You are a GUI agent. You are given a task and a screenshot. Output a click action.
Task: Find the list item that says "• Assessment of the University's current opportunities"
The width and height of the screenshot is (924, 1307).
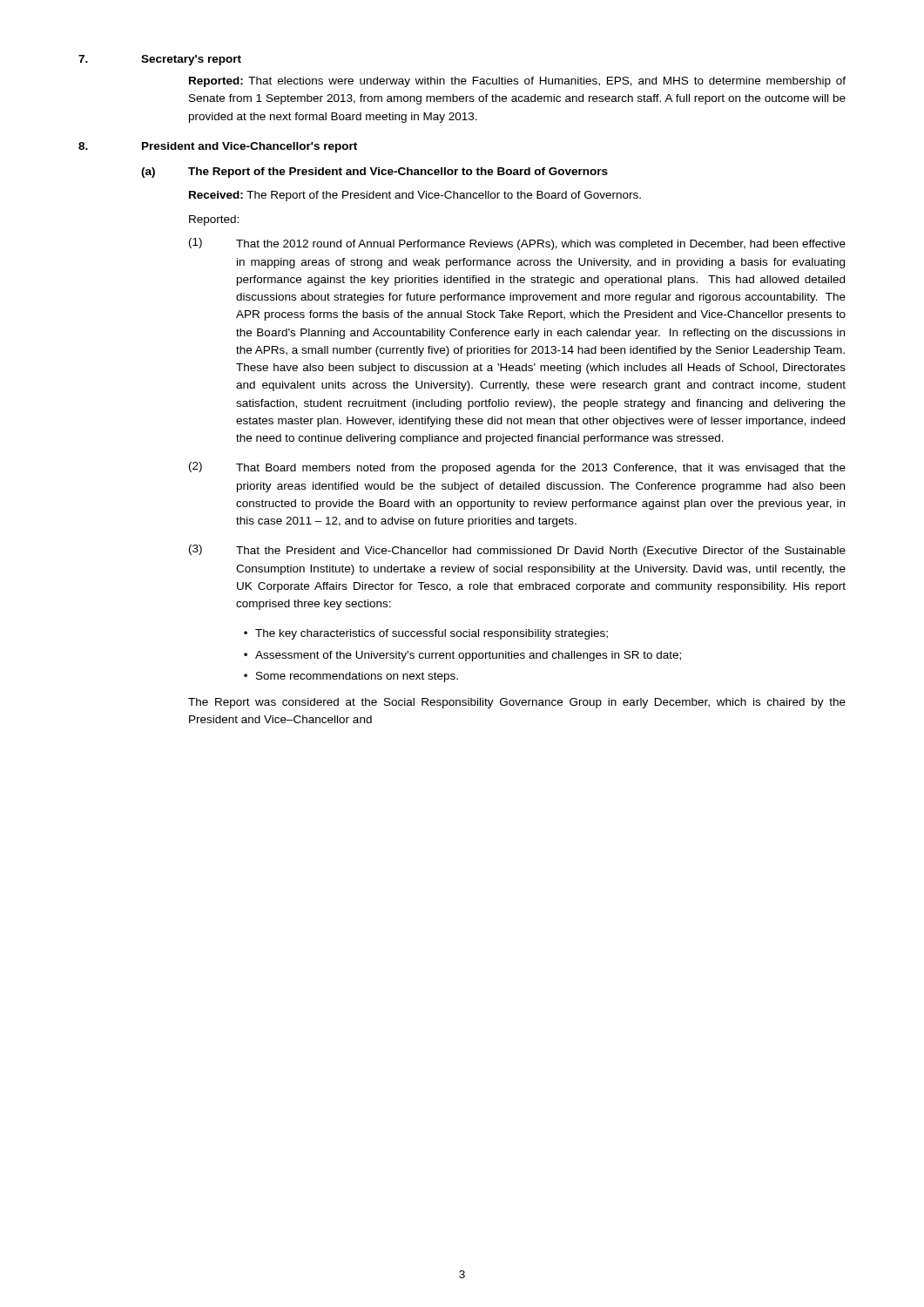pos(541,655)
